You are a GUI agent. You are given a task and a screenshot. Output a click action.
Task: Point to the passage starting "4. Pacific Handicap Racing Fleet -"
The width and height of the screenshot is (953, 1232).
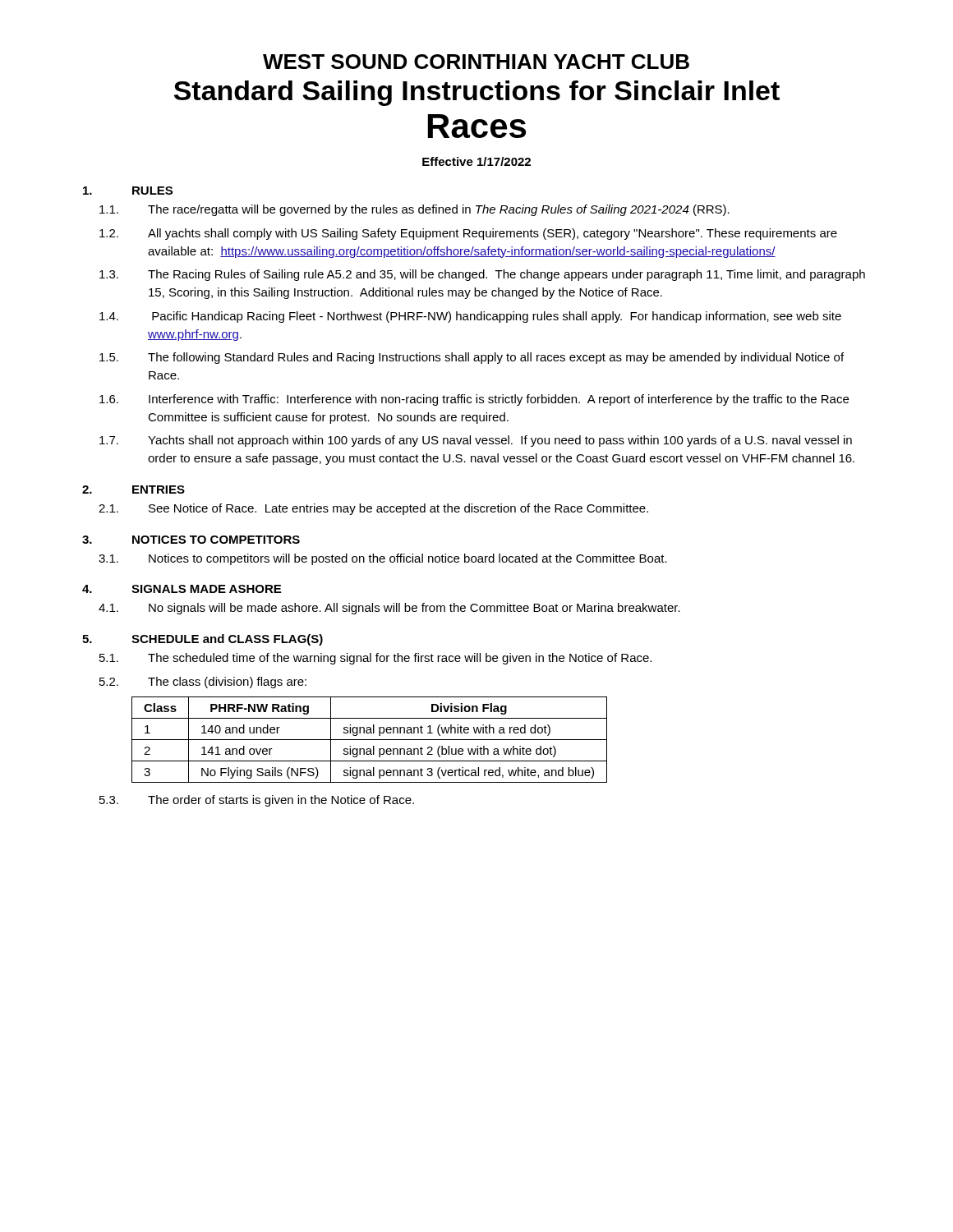tap(476, 325)
